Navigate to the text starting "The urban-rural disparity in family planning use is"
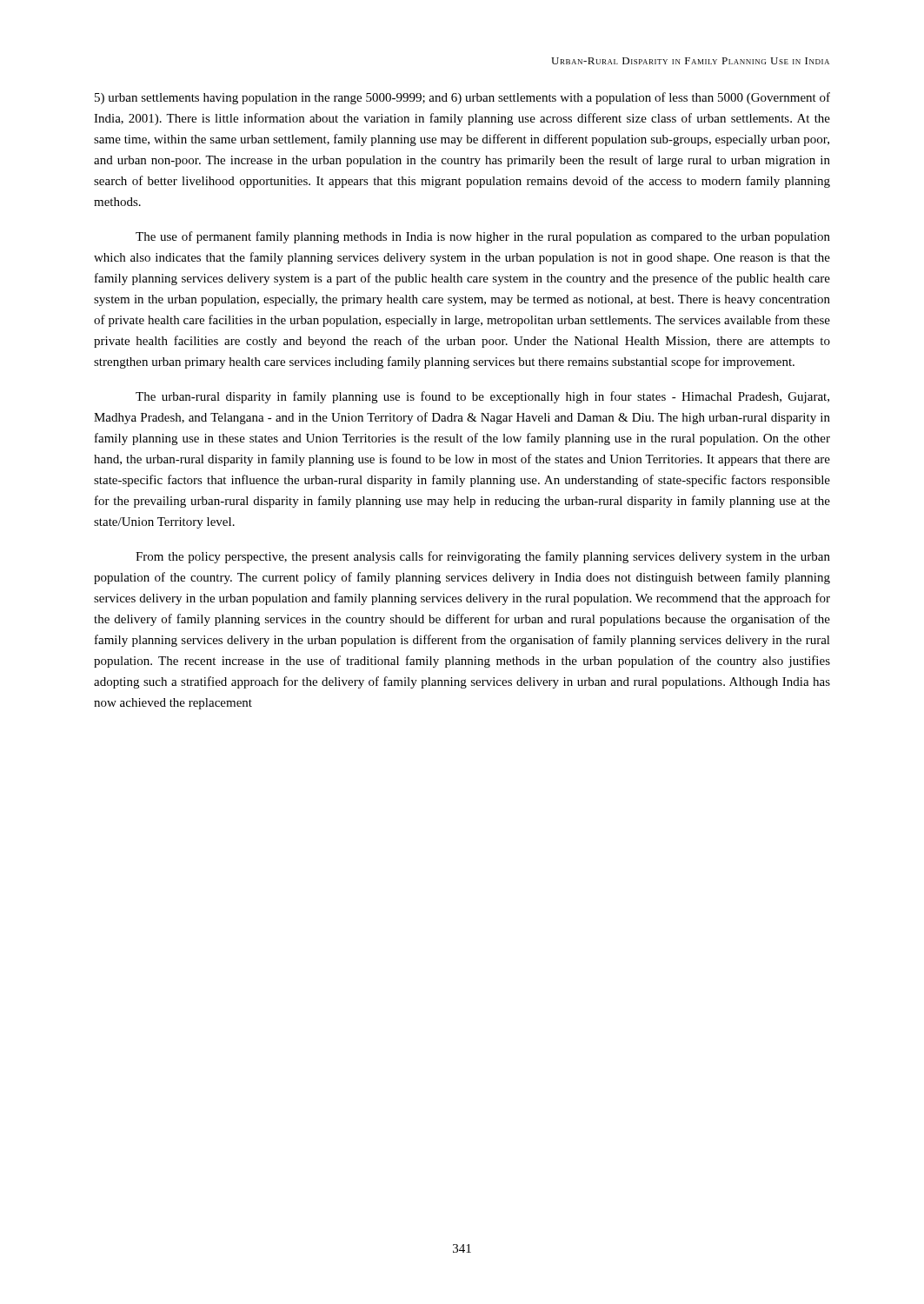The image size is (924, 1304). (x=462, y=459)
